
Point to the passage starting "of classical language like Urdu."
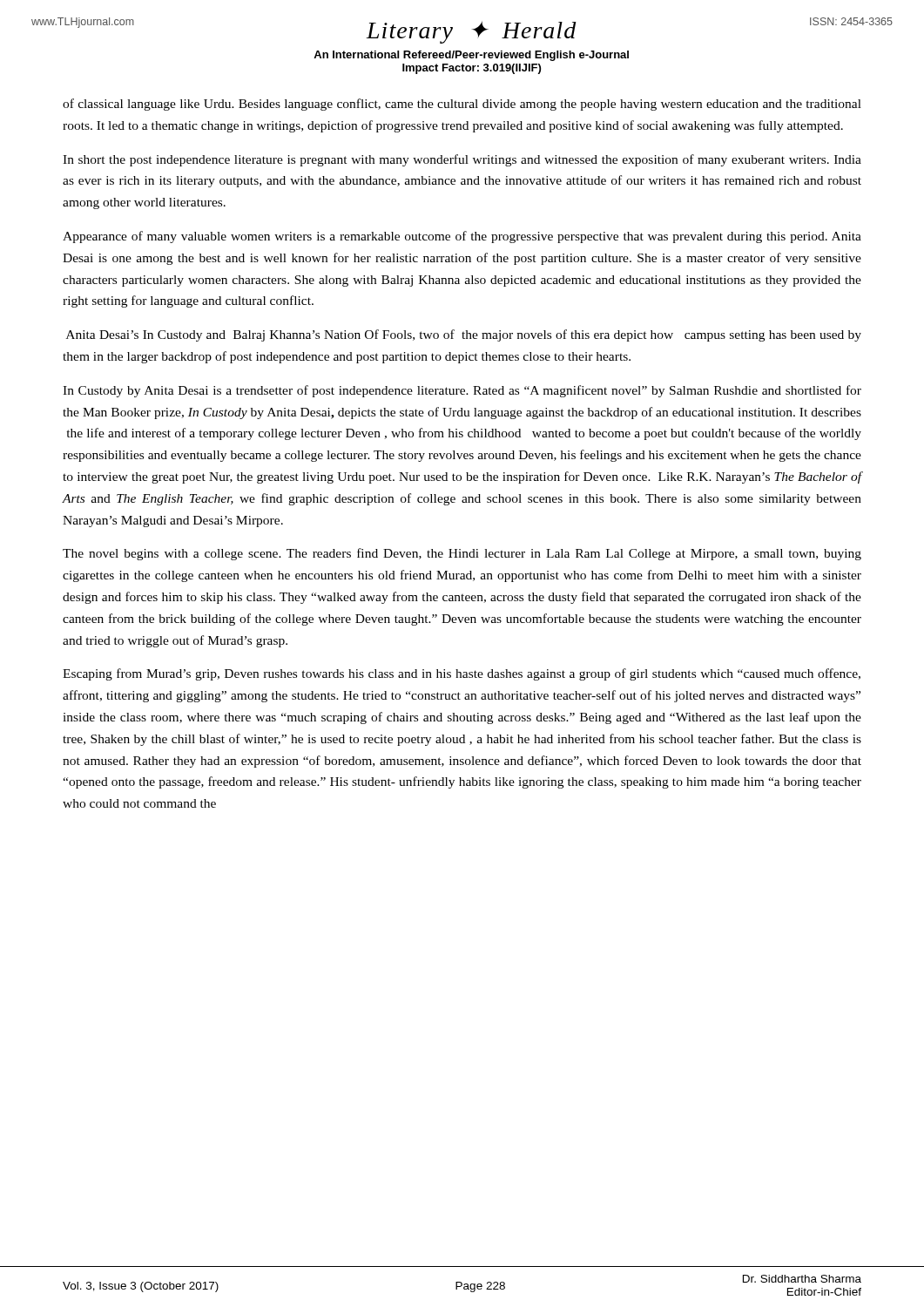[x=462, y=114]
